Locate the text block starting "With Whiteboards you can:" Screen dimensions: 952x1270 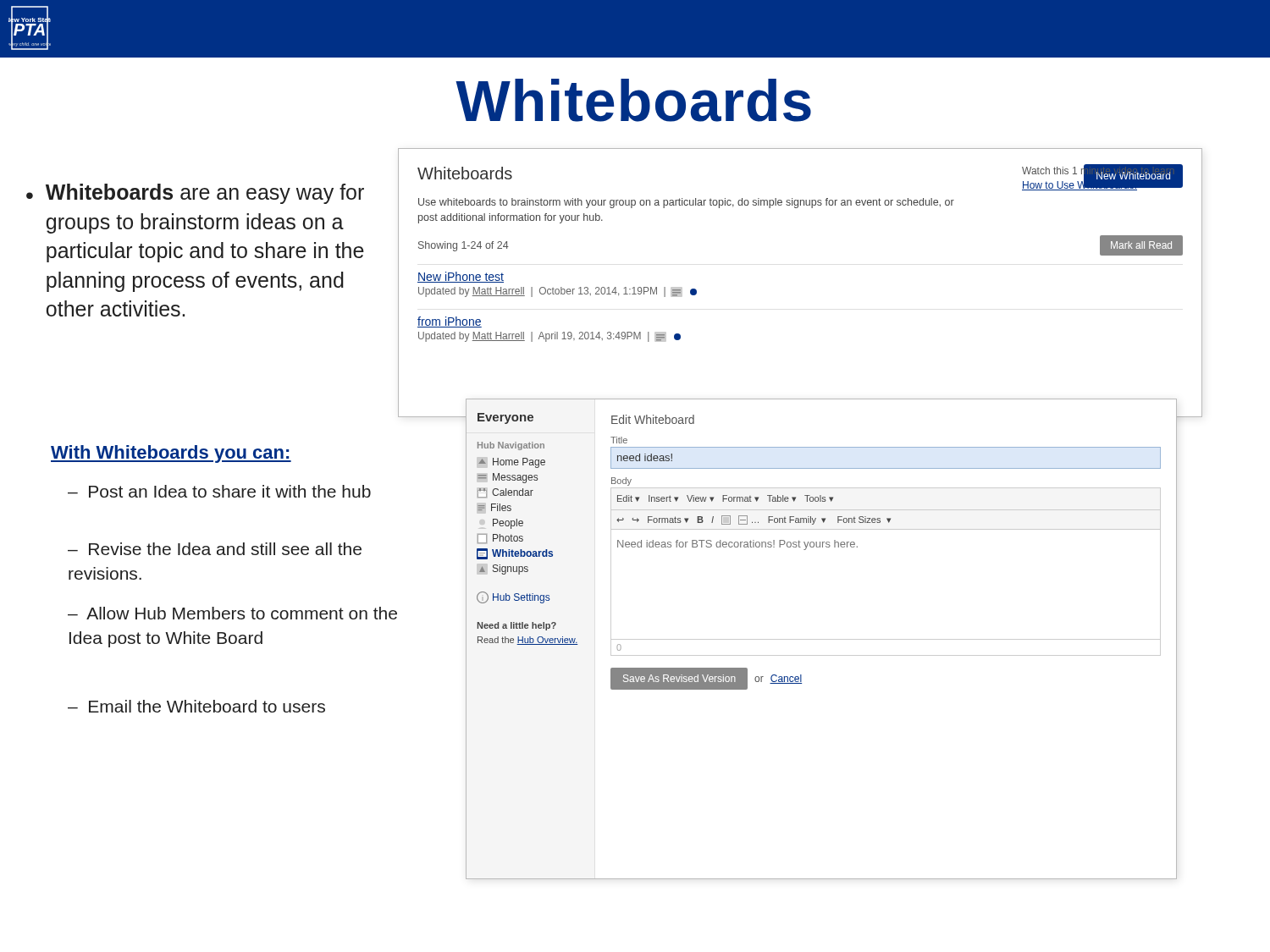pyautogui.click(x=171, y=452)
